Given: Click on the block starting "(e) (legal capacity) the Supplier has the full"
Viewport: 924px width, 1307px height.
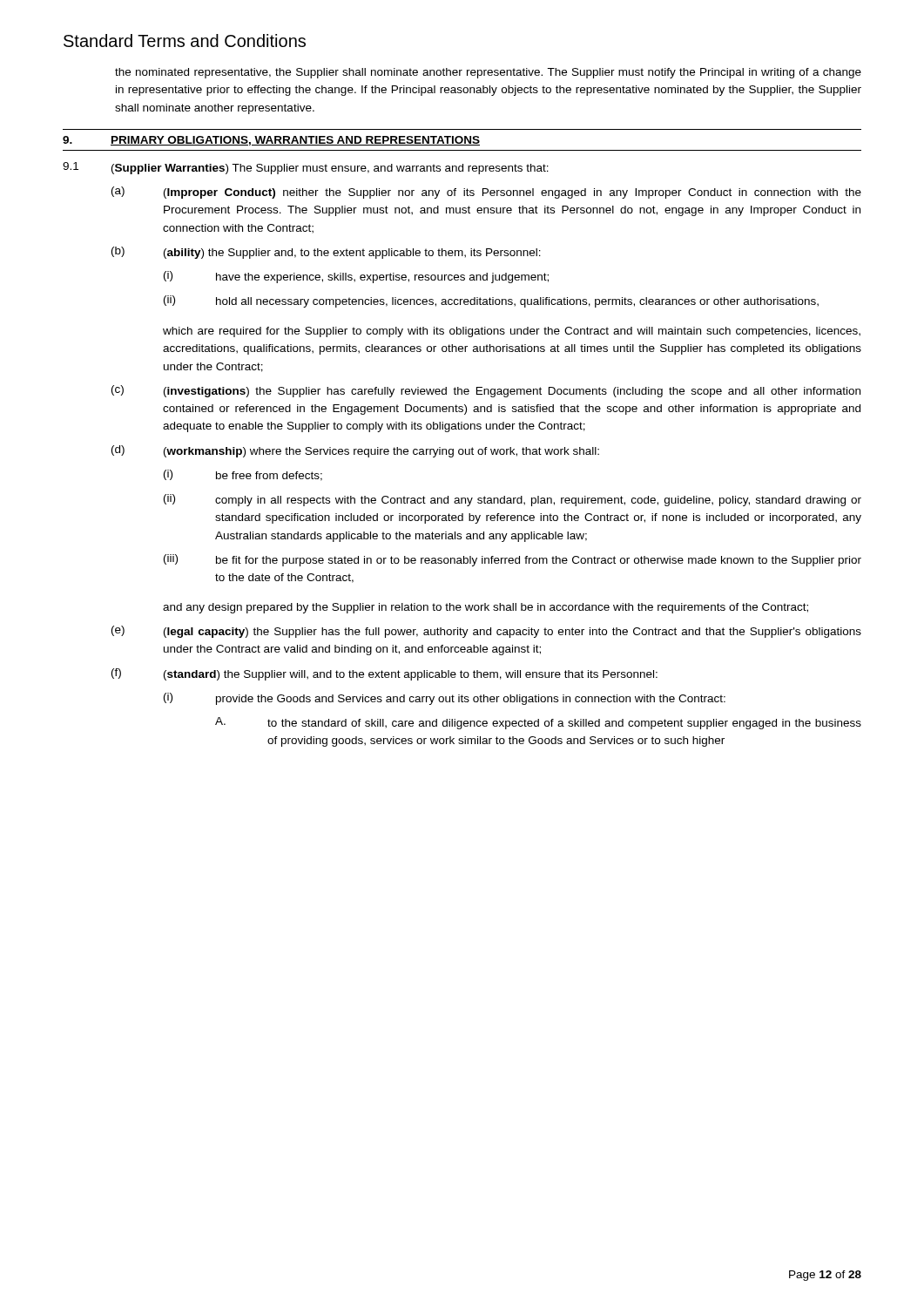Looking at the screenshot, I should [x=462, y=641].
